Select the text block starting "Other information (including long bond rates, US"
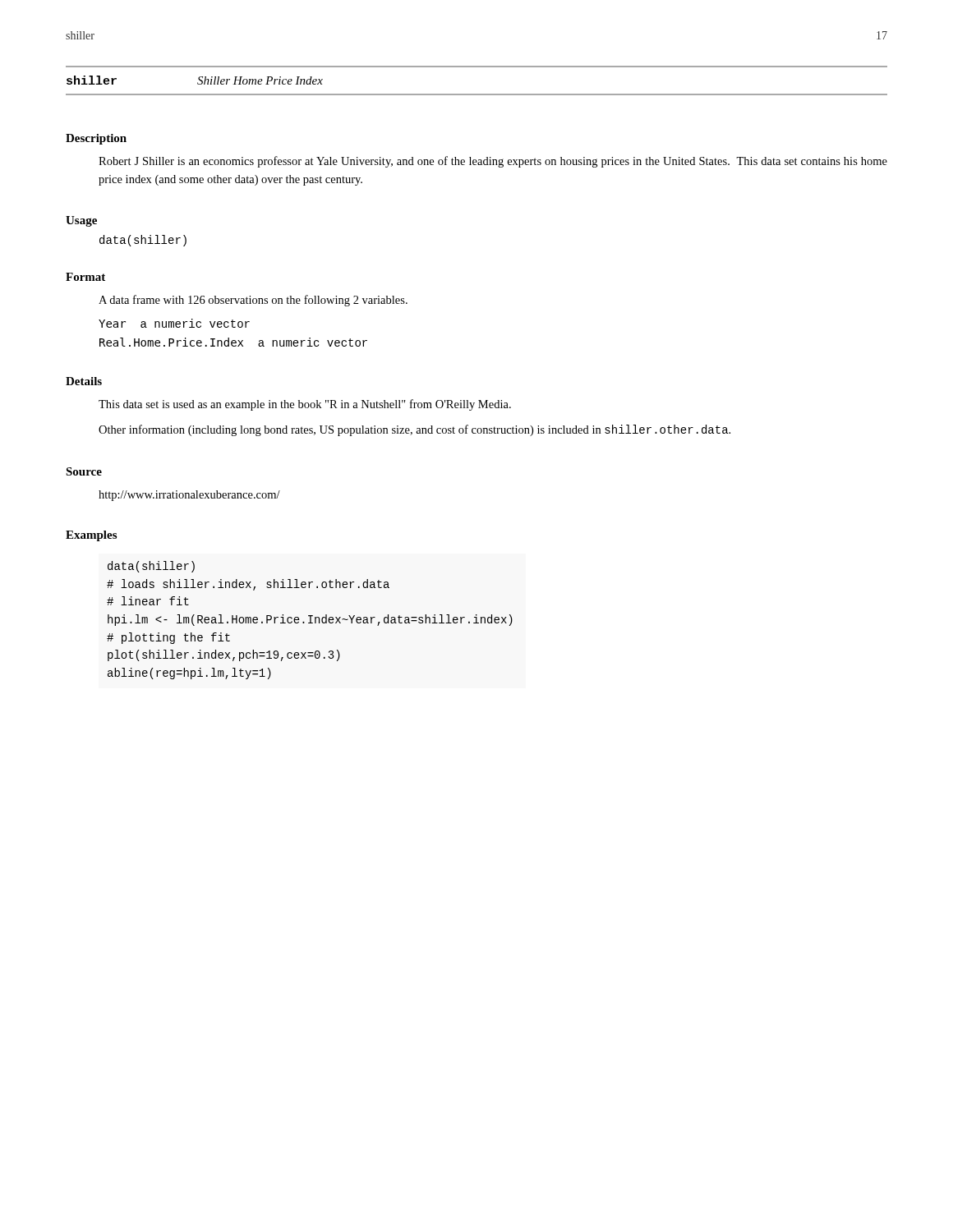 click(415, 430)
